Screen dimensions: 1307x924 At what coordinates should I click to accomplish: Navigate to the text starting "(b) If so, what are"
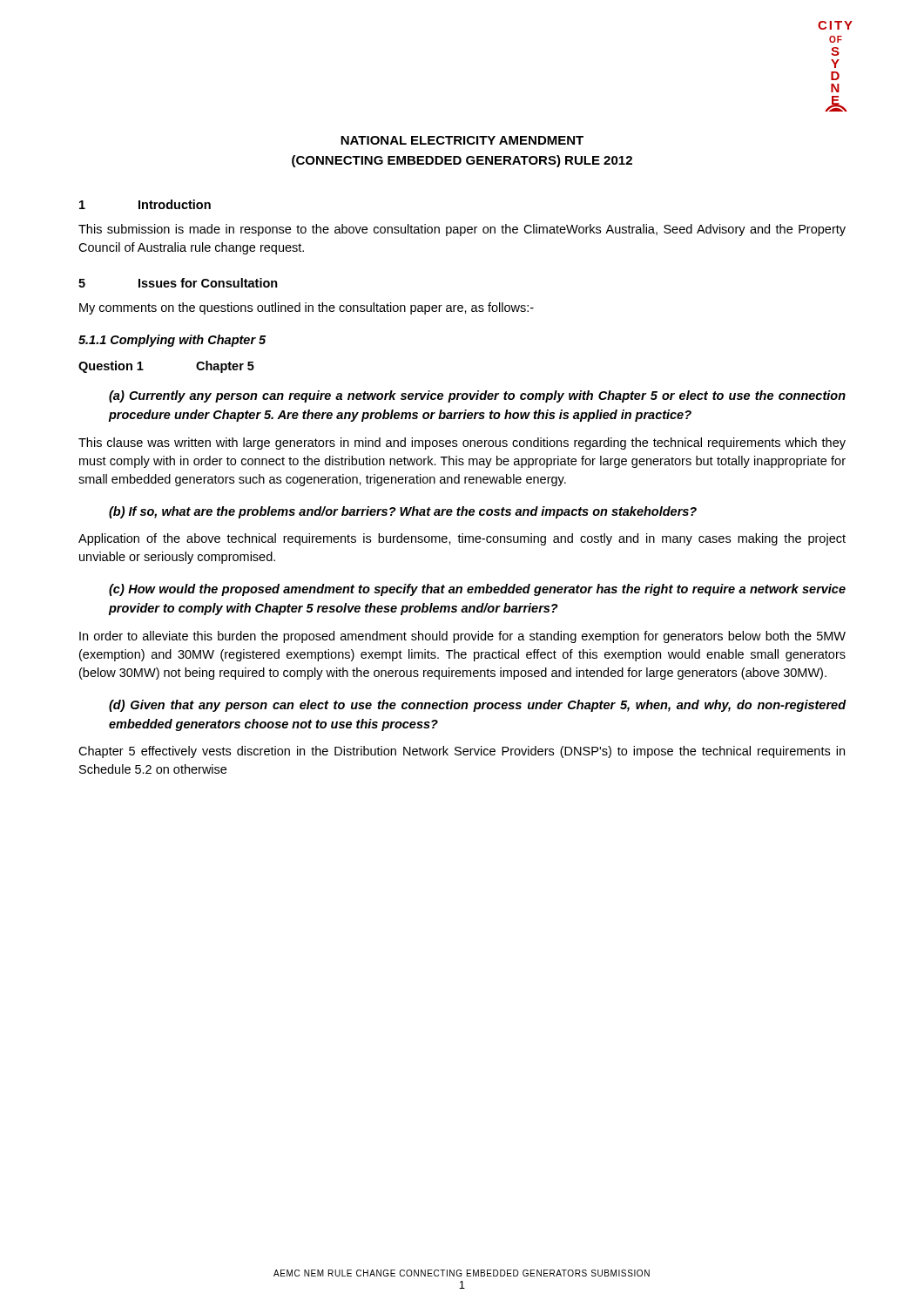(403, 511)
